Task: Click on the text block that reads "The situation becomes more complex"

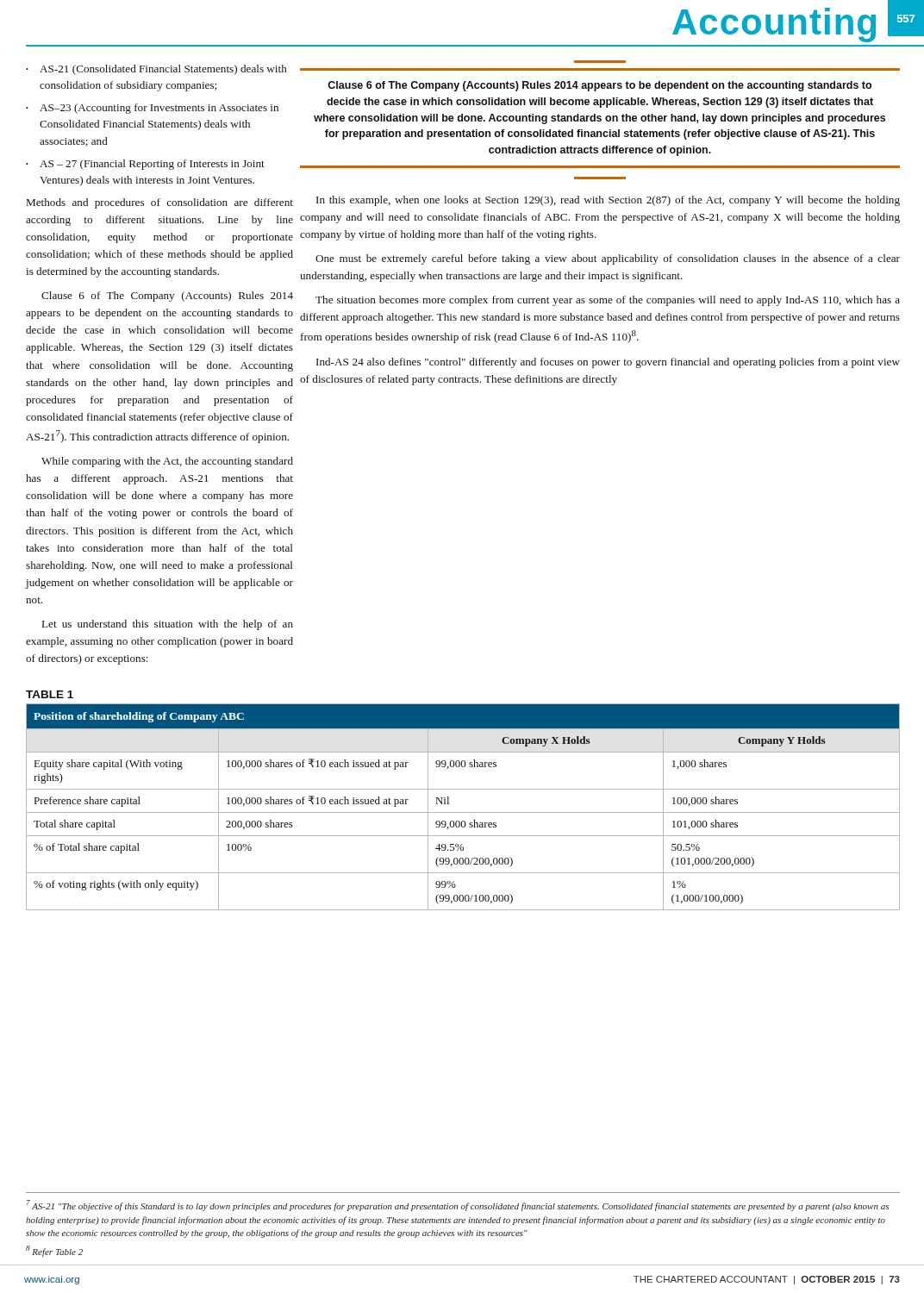Action: pyautogui.click(x=600, y=318)
